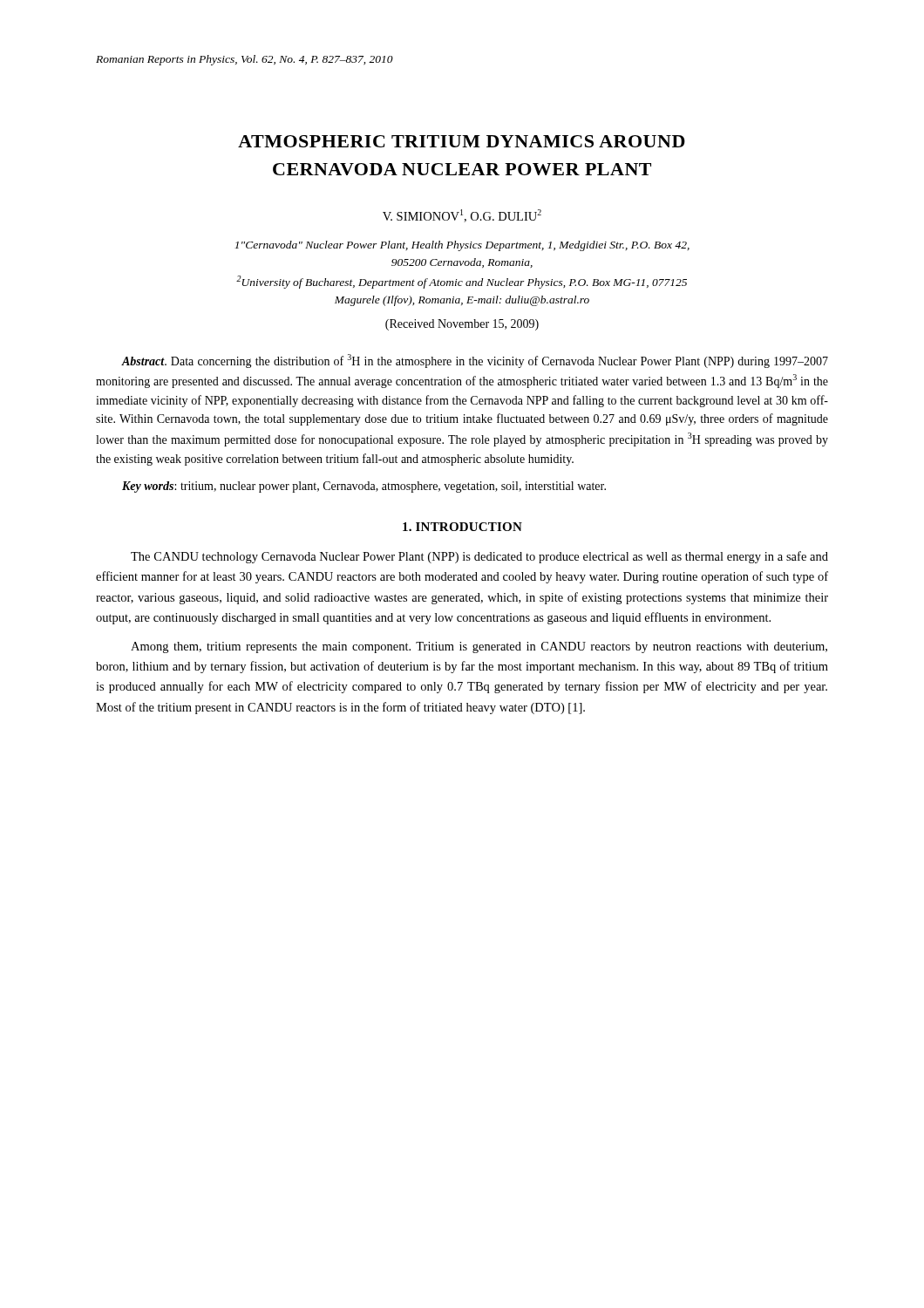This screenshot has height=1308, width=924.
Task: Locate the block starting "The CANDU technology"
Action: point(462,632)
